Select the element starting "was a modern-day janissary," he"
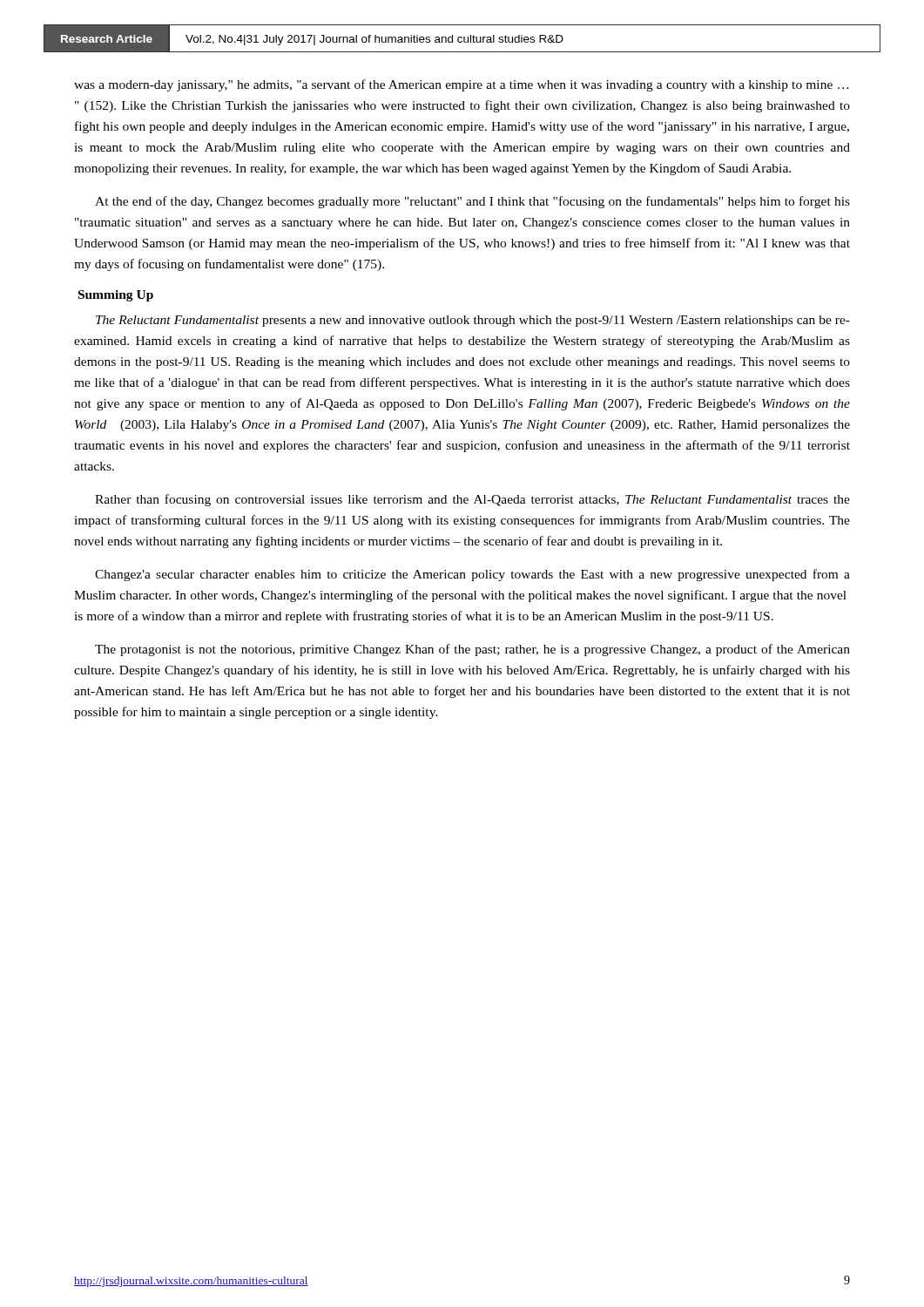 pyautogui.click(x=462, y=126)
